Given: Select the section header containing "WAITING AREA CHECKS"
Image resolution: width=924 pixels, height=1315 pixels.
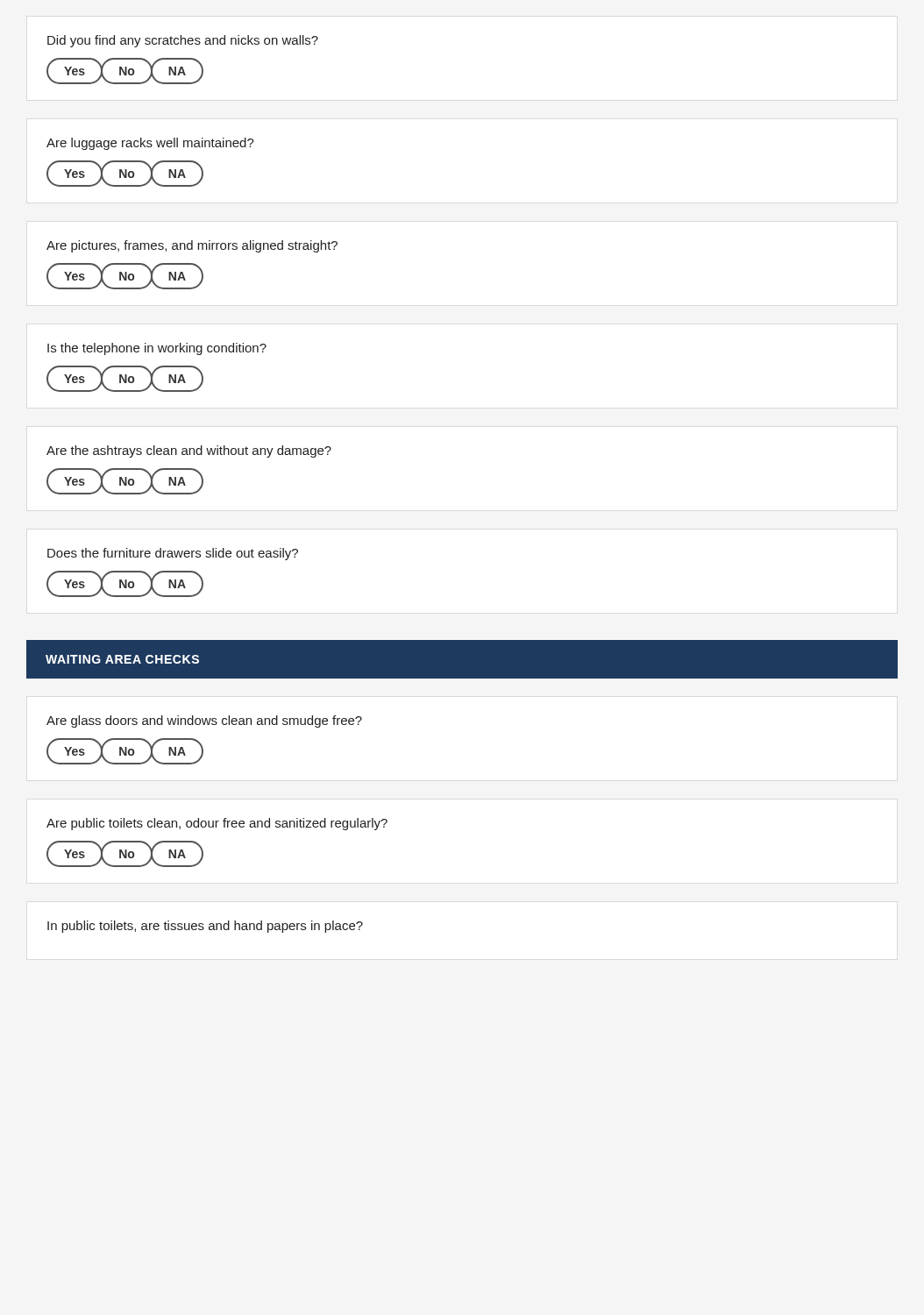Looking at the screenshot, I should (123, 659).
